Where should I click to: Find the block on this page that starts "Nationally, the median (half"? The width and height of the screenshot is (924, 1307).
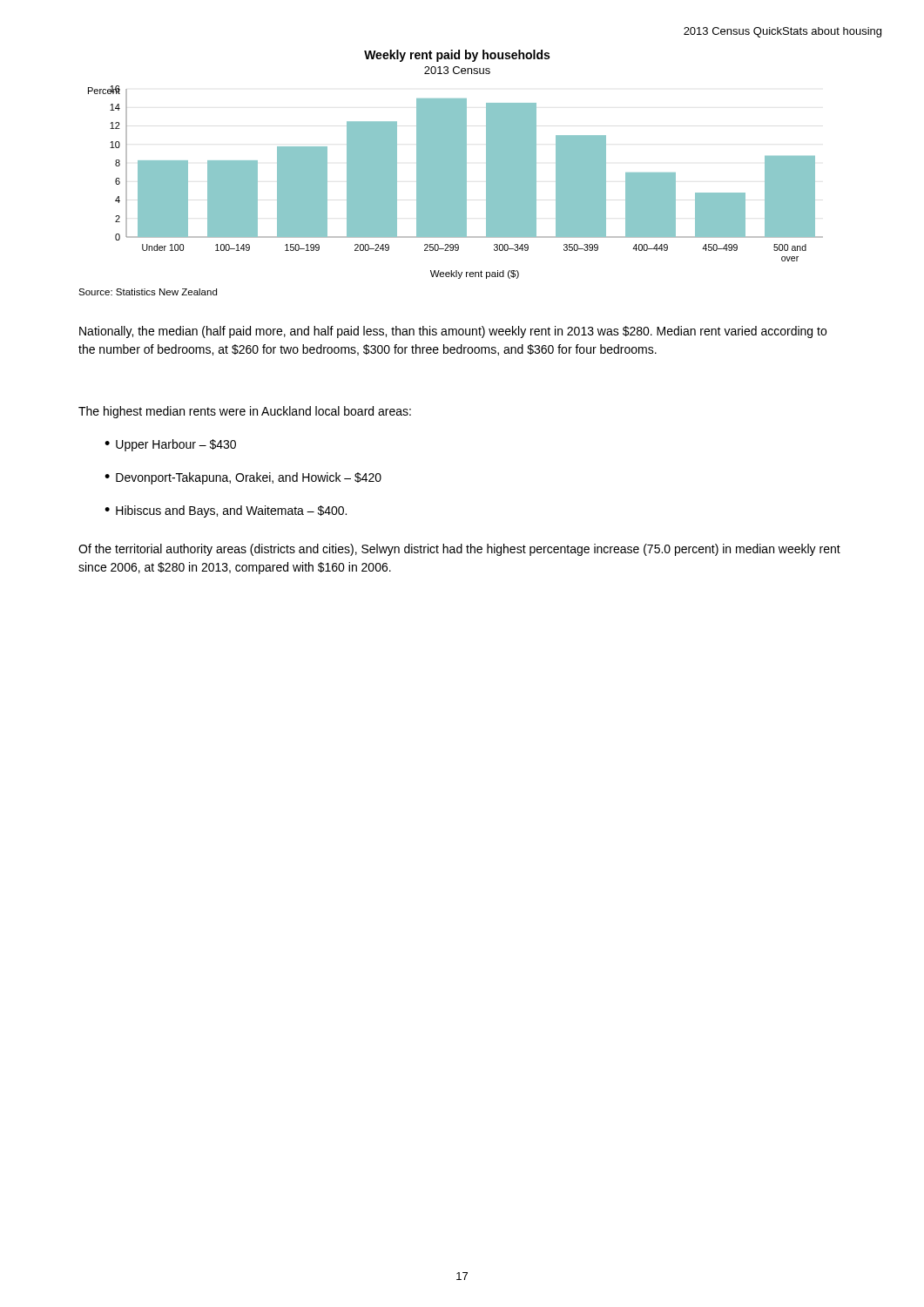pyautogui.click(x=453, y=340)
